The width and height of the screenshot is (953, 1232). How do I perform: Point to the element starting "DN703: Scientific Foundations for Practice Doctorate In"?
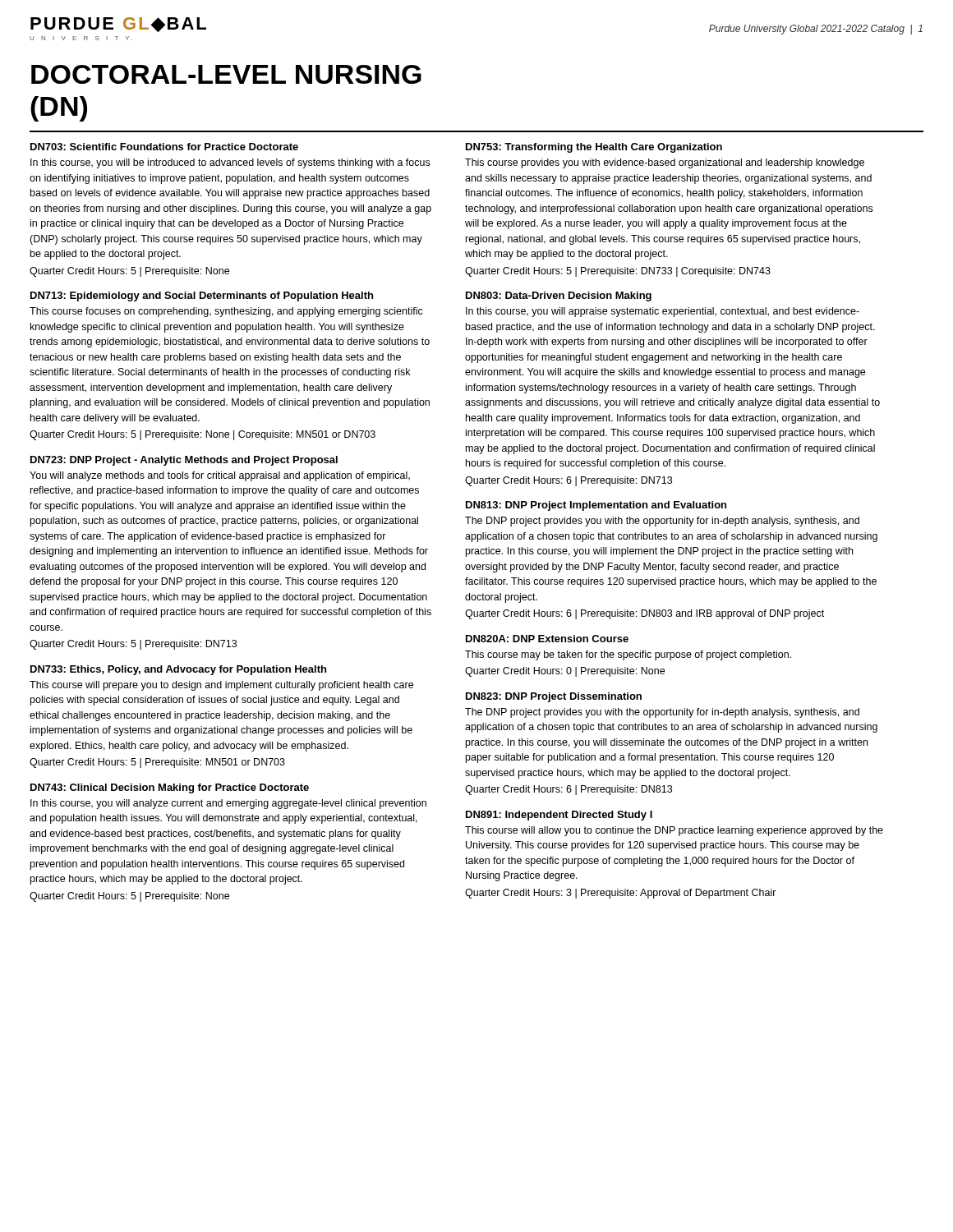pos(231,210)
